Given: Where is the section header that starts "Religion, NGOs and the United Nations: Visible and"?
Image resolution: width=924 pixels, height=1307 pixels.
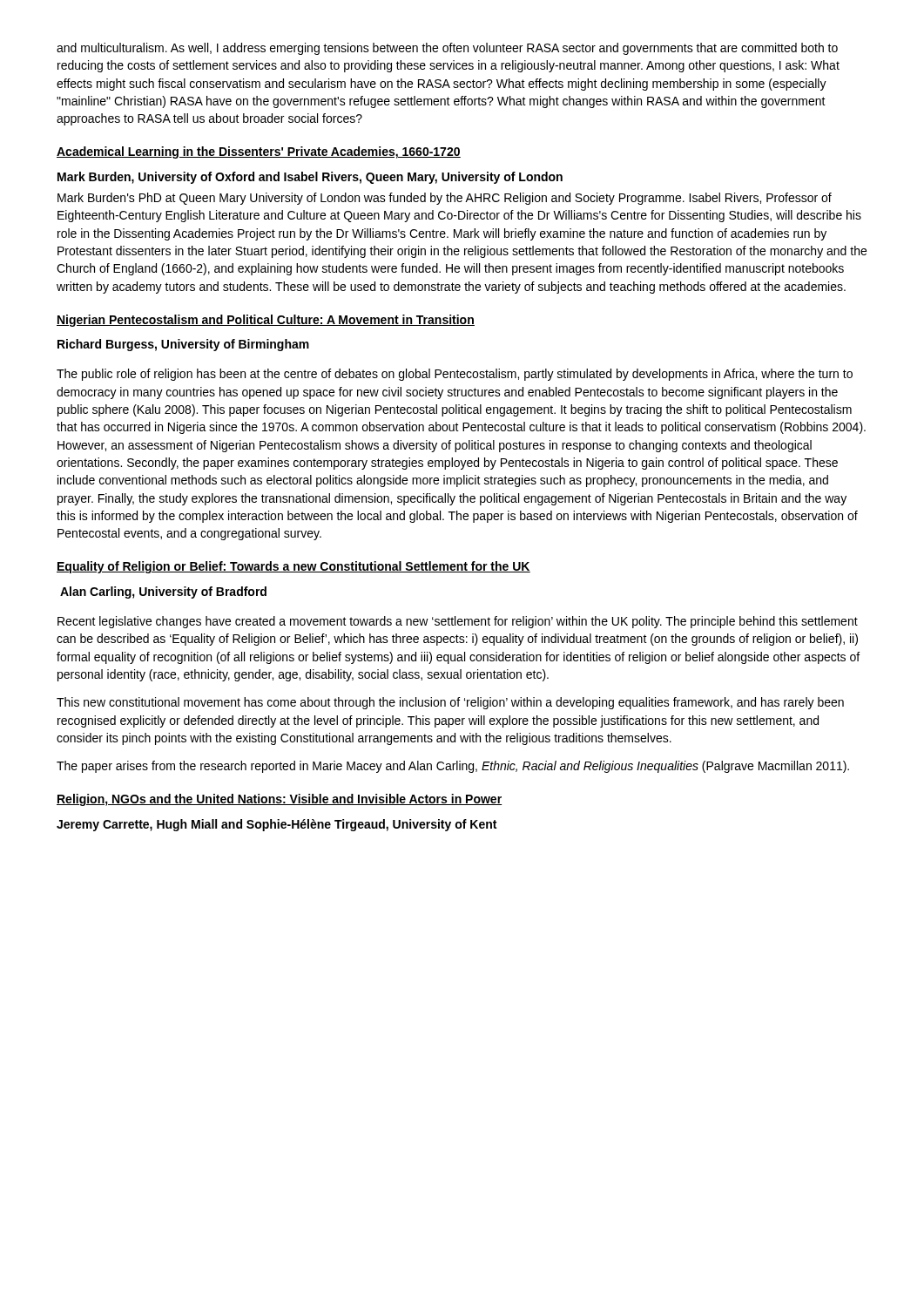Looking at the screenshot, I should (279, 799).
